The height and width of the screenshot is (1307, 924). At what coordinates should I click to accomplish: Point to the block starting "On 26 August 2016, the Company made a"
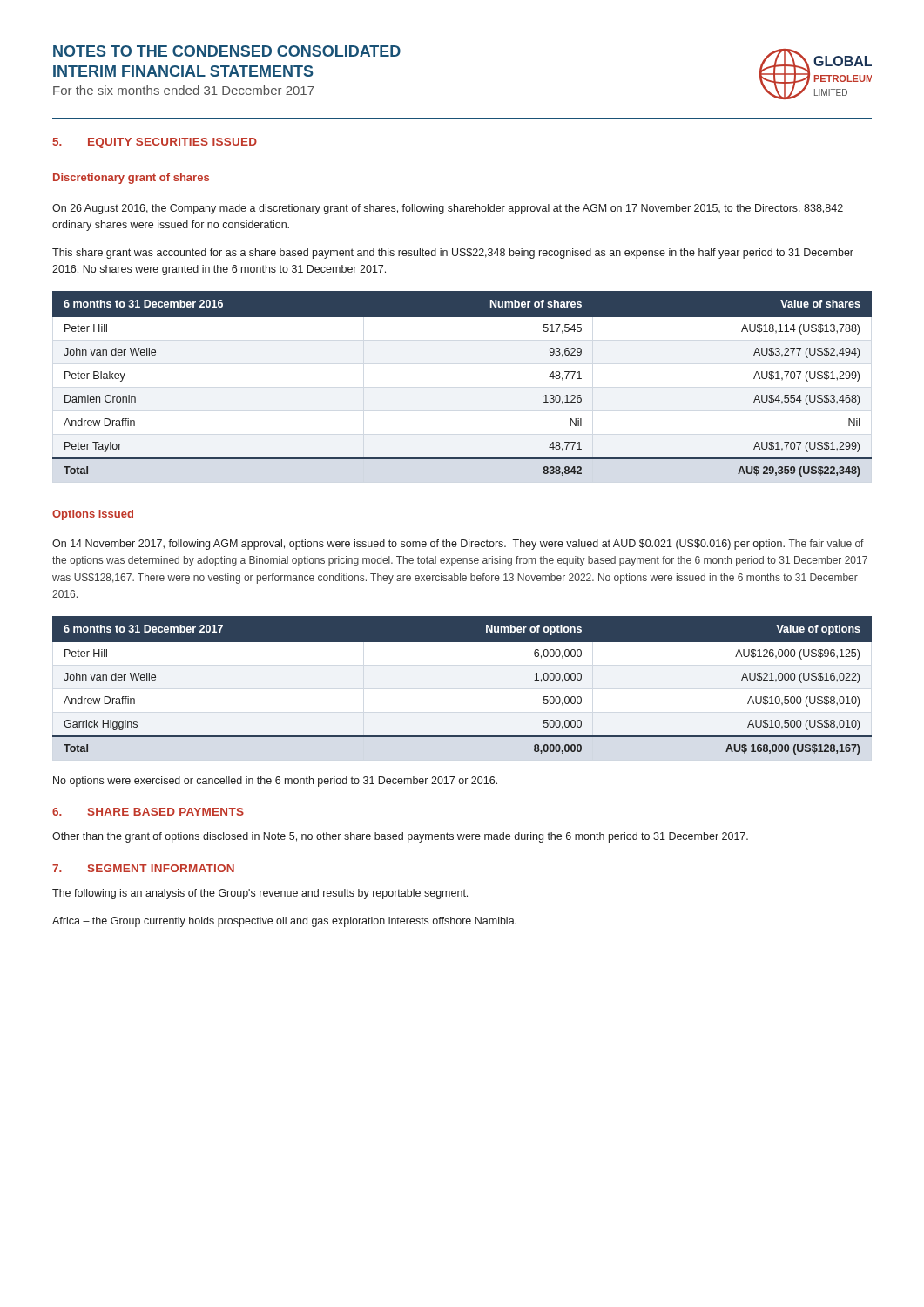(x=462, y=217)
